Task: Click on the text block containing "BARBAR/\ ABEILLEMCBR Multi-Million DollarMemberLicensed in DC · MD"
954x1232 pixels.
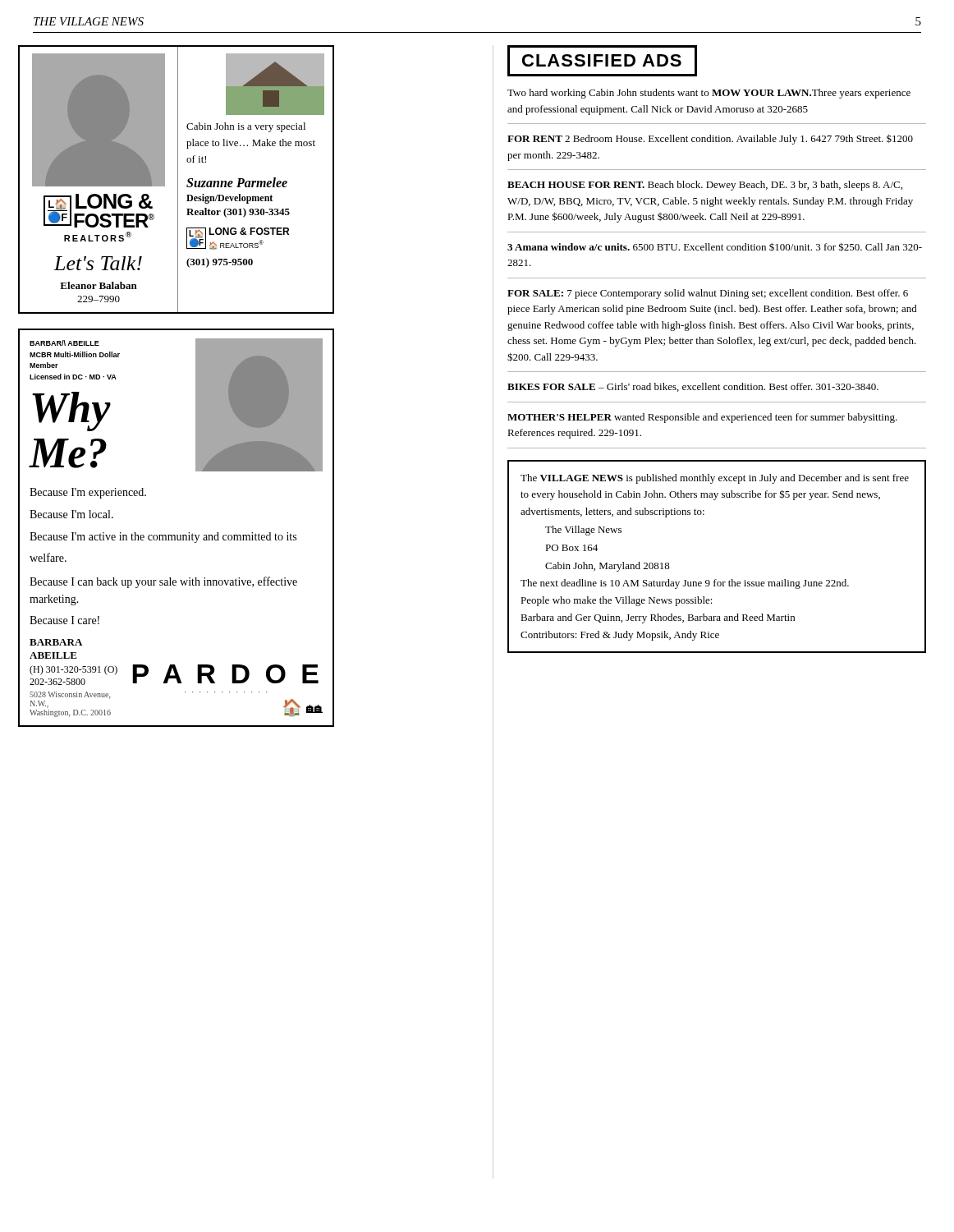Action: (x=75, y=360)
